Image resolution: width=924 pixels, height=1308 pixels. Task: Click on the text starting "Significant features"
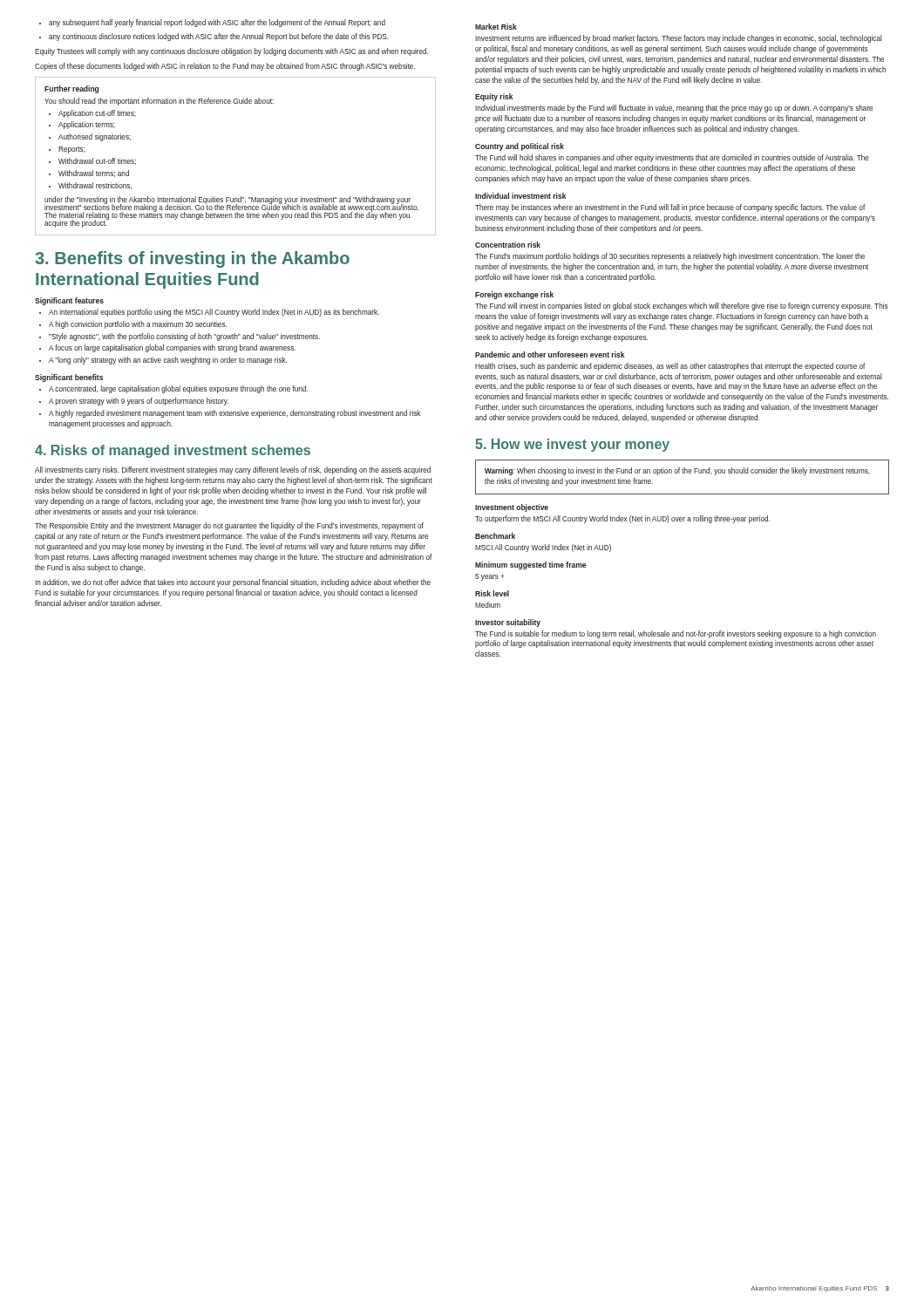pos(69,301)
